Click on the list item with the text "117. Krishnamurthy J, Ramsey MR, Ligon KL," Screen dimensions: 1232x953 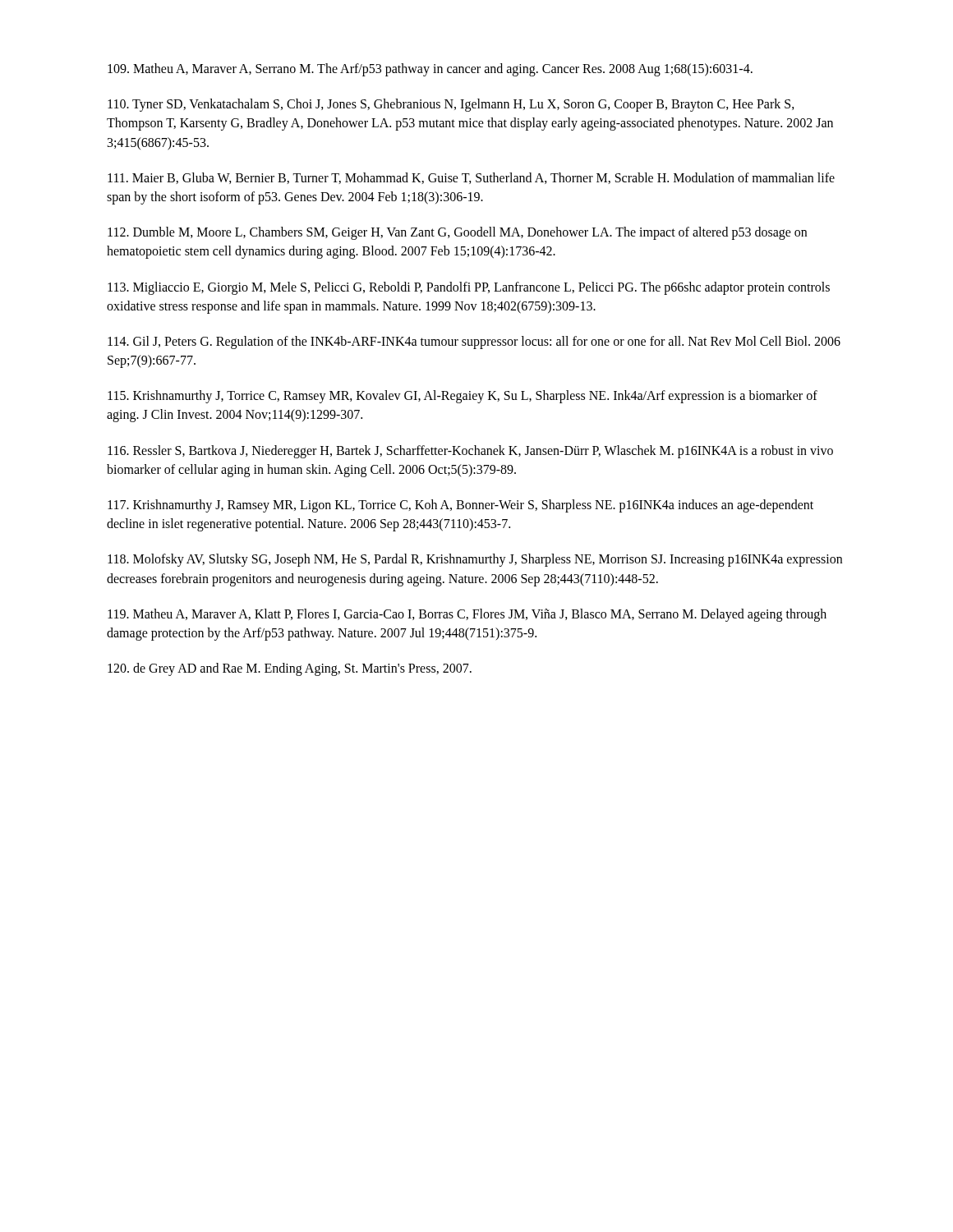(460, 514)
